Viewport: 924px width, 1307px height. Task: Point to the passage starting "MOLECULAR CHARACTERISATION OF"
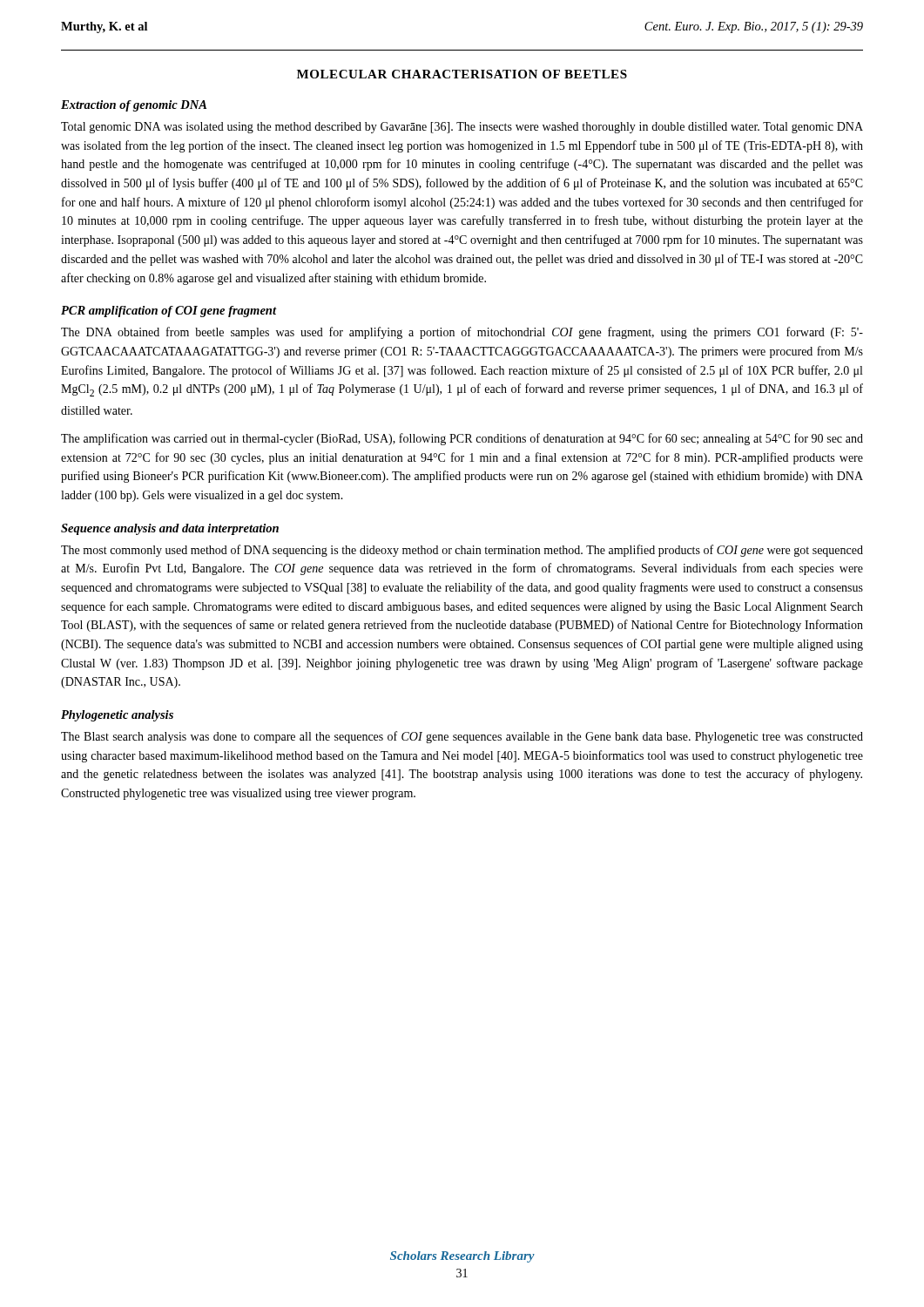(x=462, y=74)
